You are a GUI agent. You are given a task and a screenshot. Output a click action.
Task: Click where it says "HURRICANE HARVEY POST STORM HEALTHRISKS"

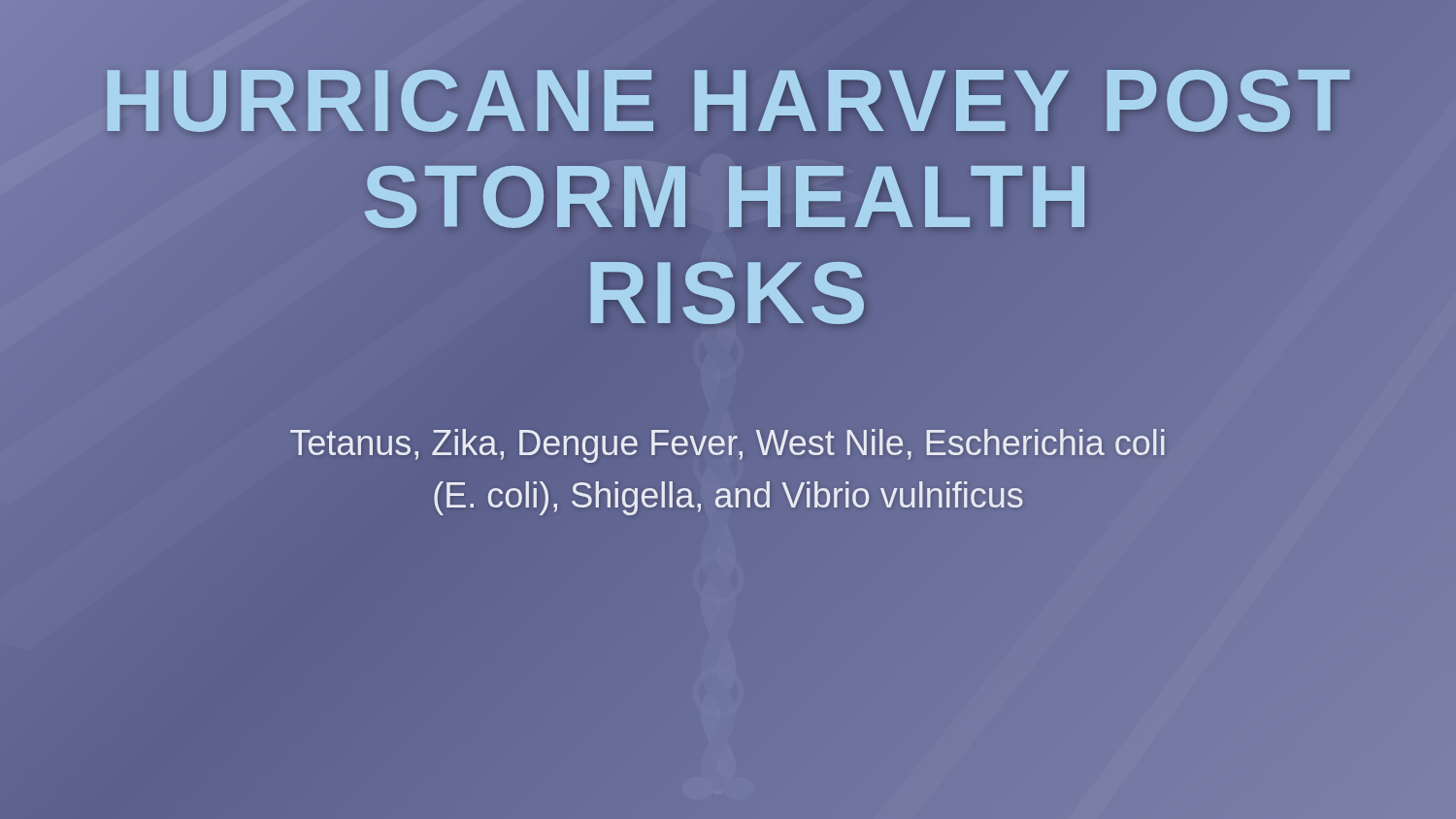(728, 198)
